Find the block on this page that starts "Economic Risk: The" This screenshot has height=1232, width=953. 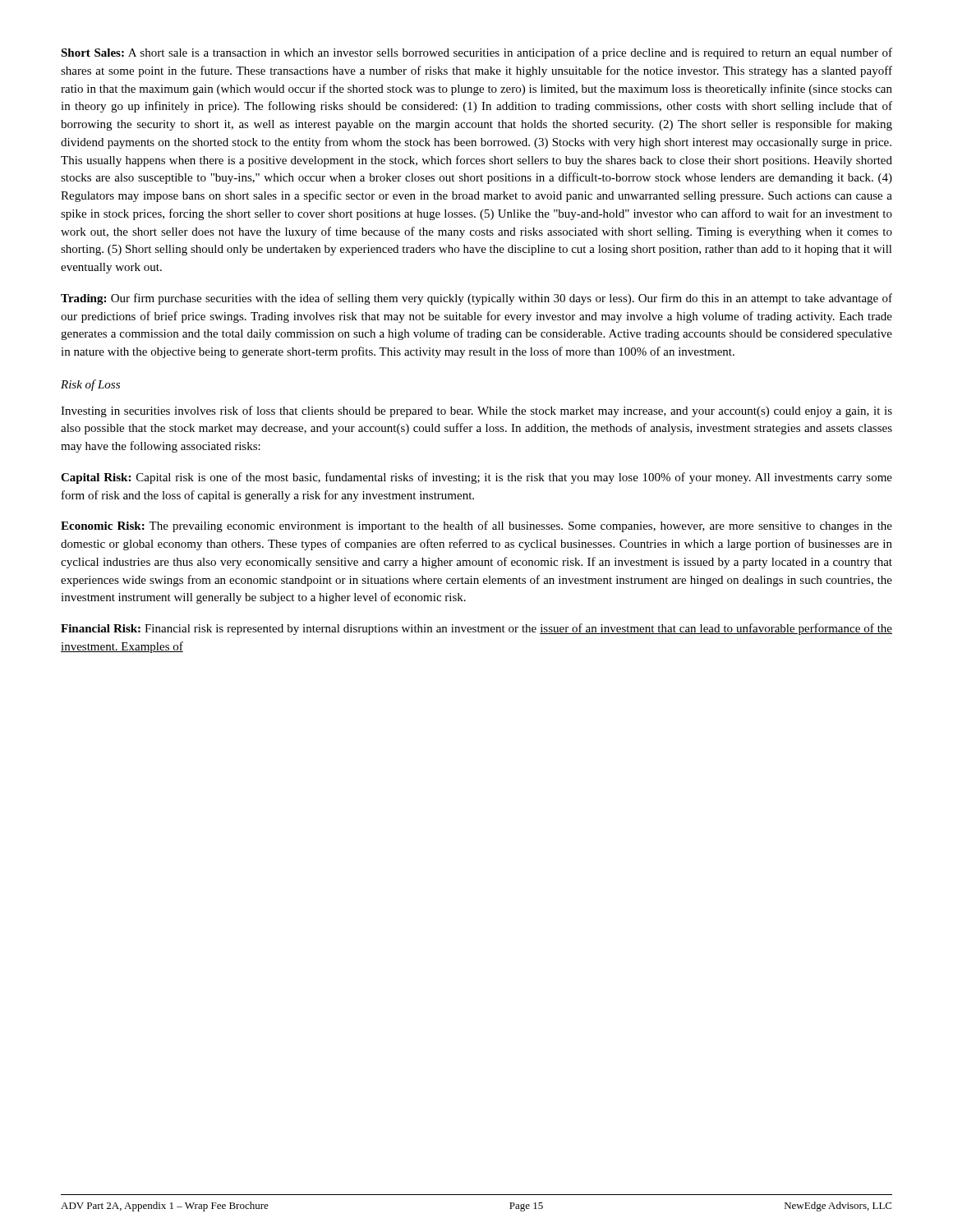pyautogui.click(x=476, y=562)
